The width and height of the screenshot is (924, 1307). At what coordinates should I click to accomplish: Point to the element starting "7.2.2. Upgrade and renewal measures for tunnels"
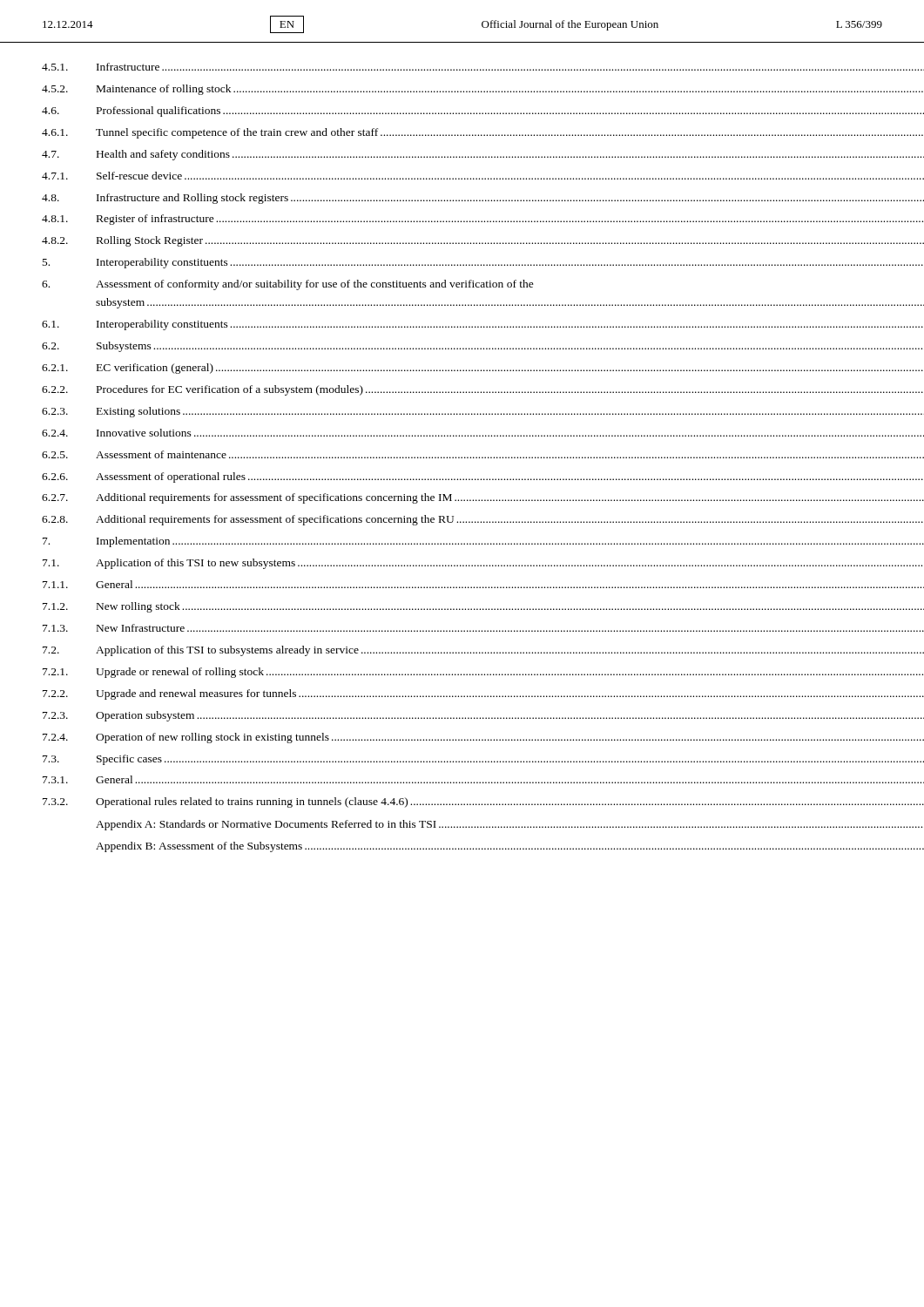coord(462,694)
